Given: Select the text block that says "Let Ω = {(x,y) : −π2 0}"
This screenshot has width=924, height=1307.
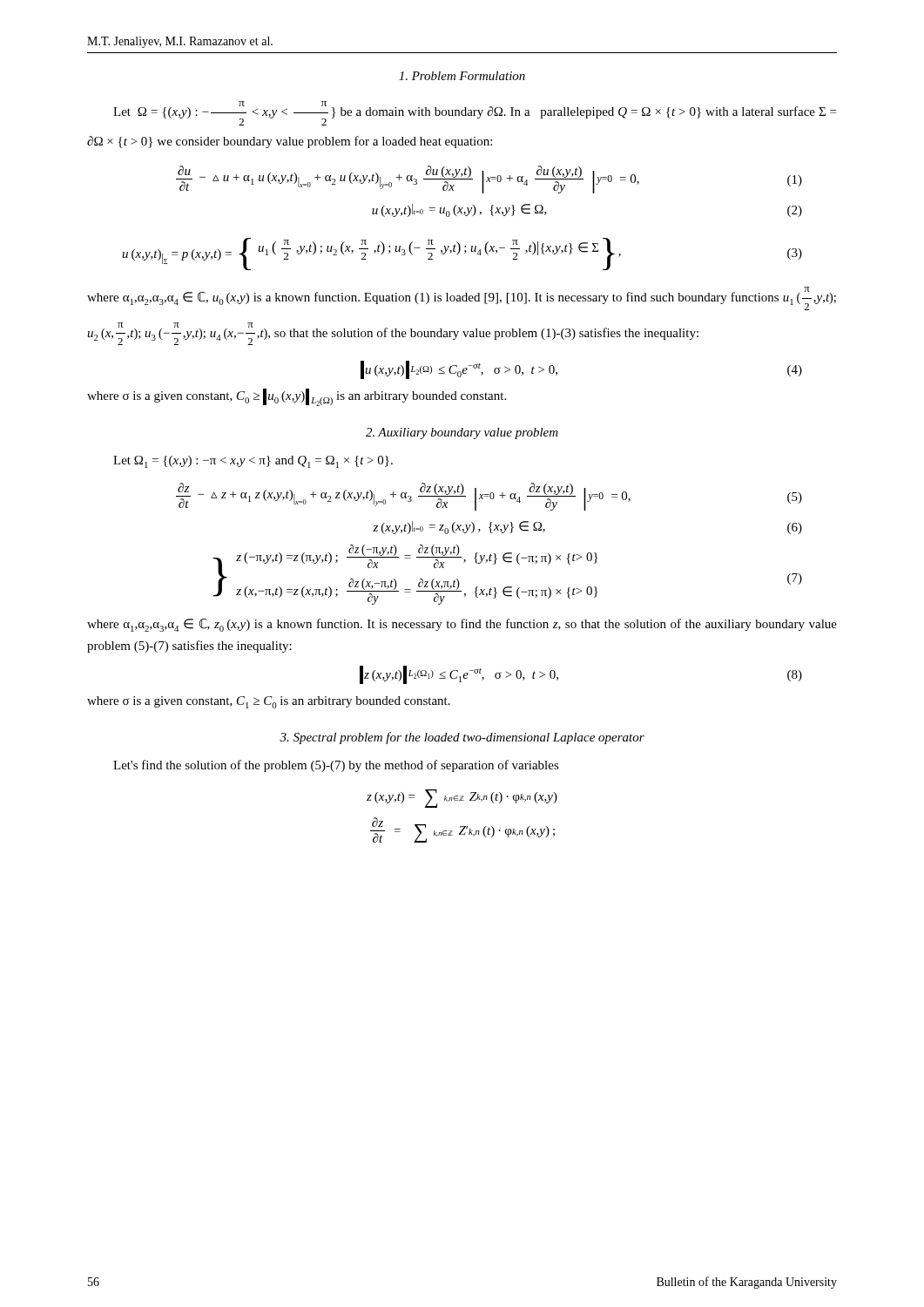Looking at the screenshot, I should pos(462,121).
